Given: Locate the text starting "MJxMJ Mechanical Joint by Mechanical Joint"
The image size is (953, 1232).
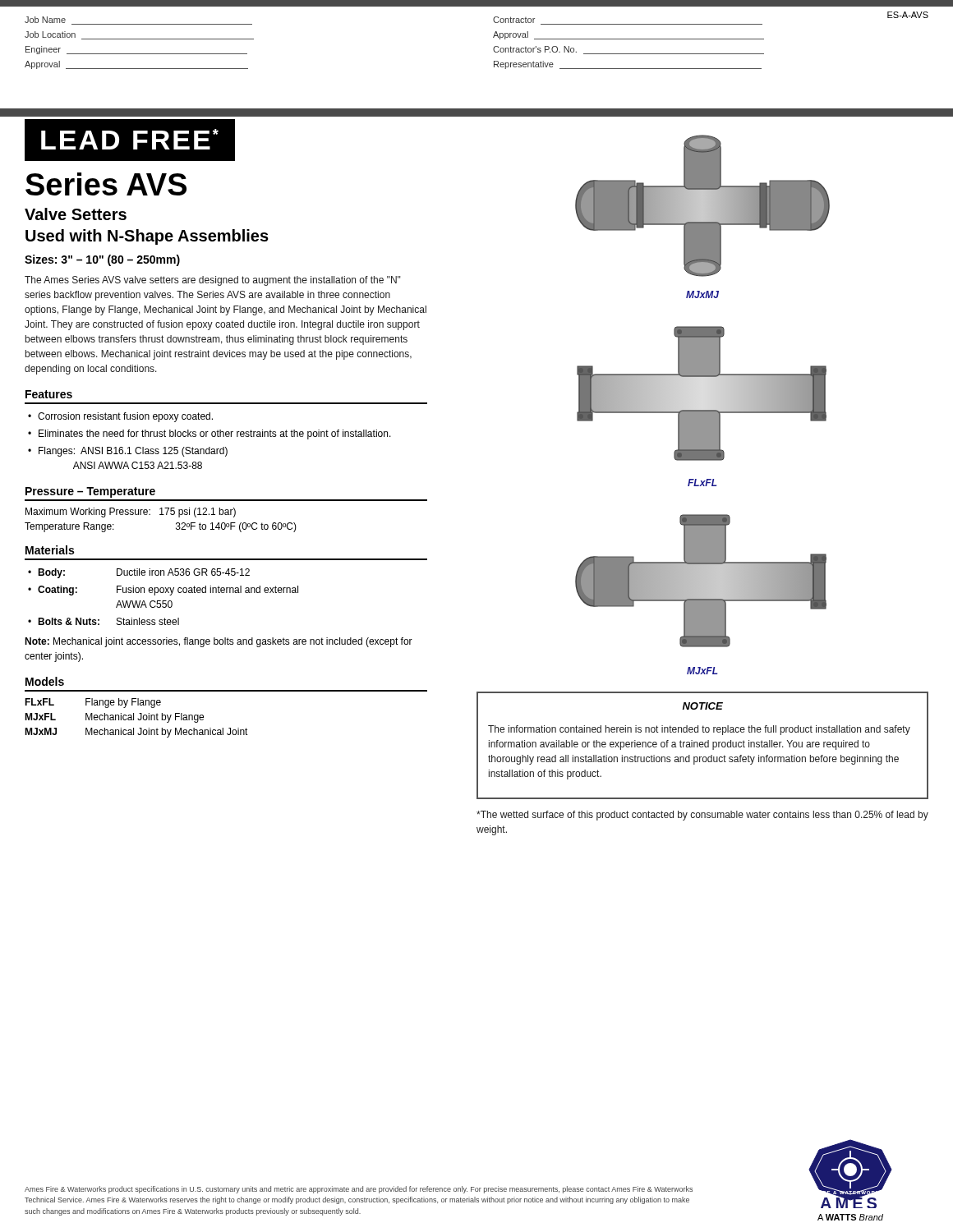Looking at the screenshot, I should (x=136, y=732).
